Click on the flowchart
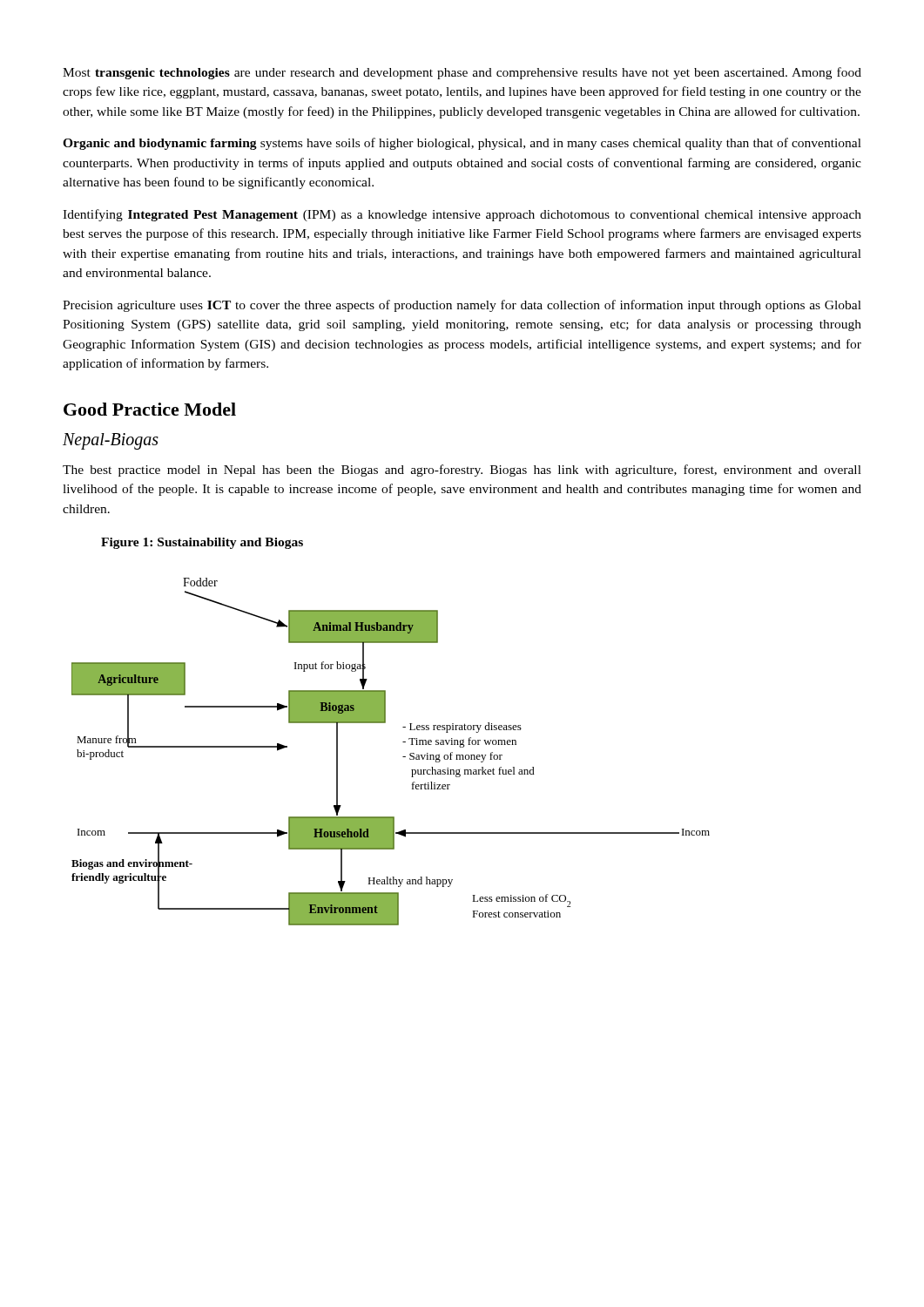 point(462,748)
